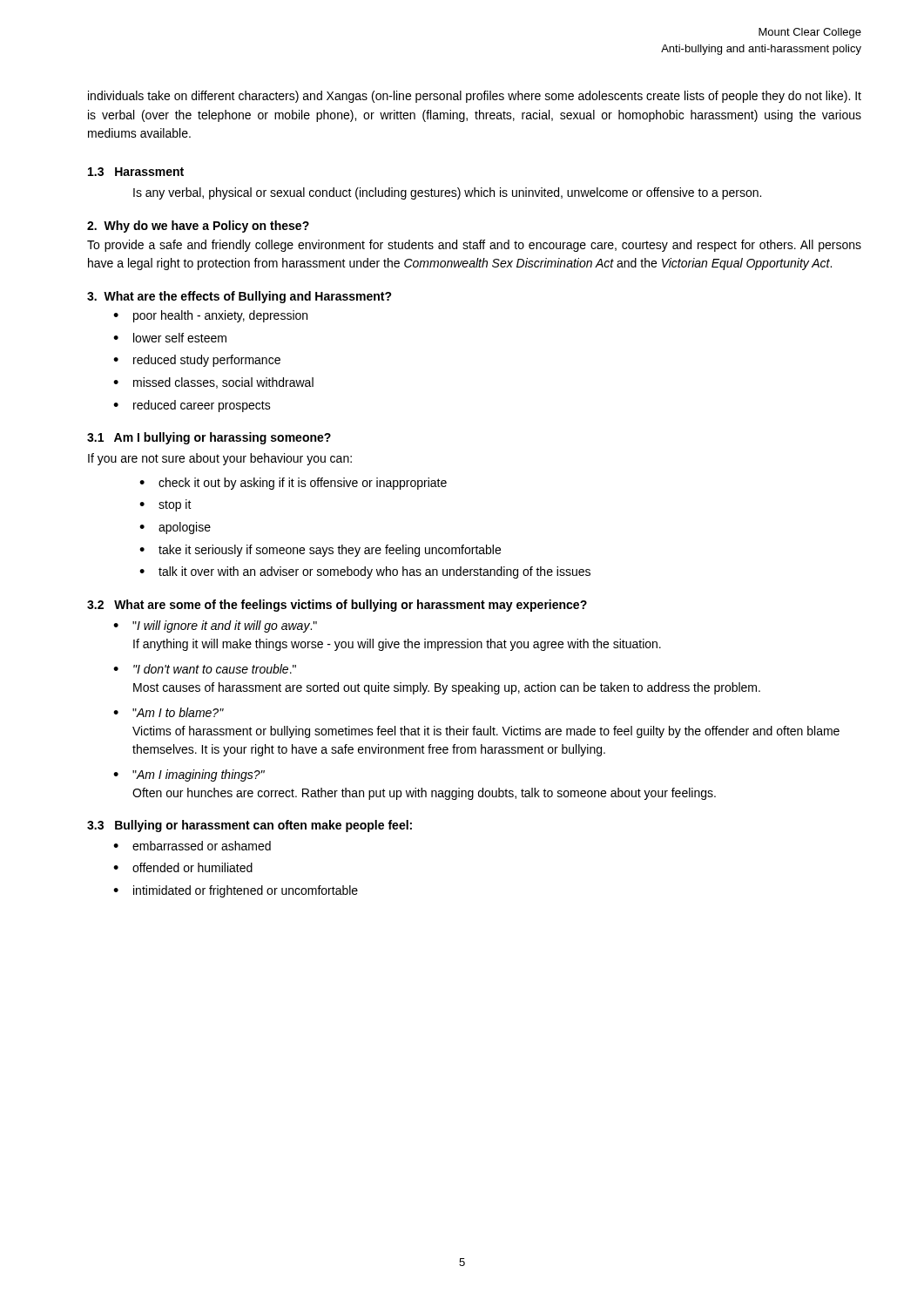Viewport: 924px width, 1307px height.
Task: Click the passage that begins "• intimidated or frightened"
Action: click(236, 891)
